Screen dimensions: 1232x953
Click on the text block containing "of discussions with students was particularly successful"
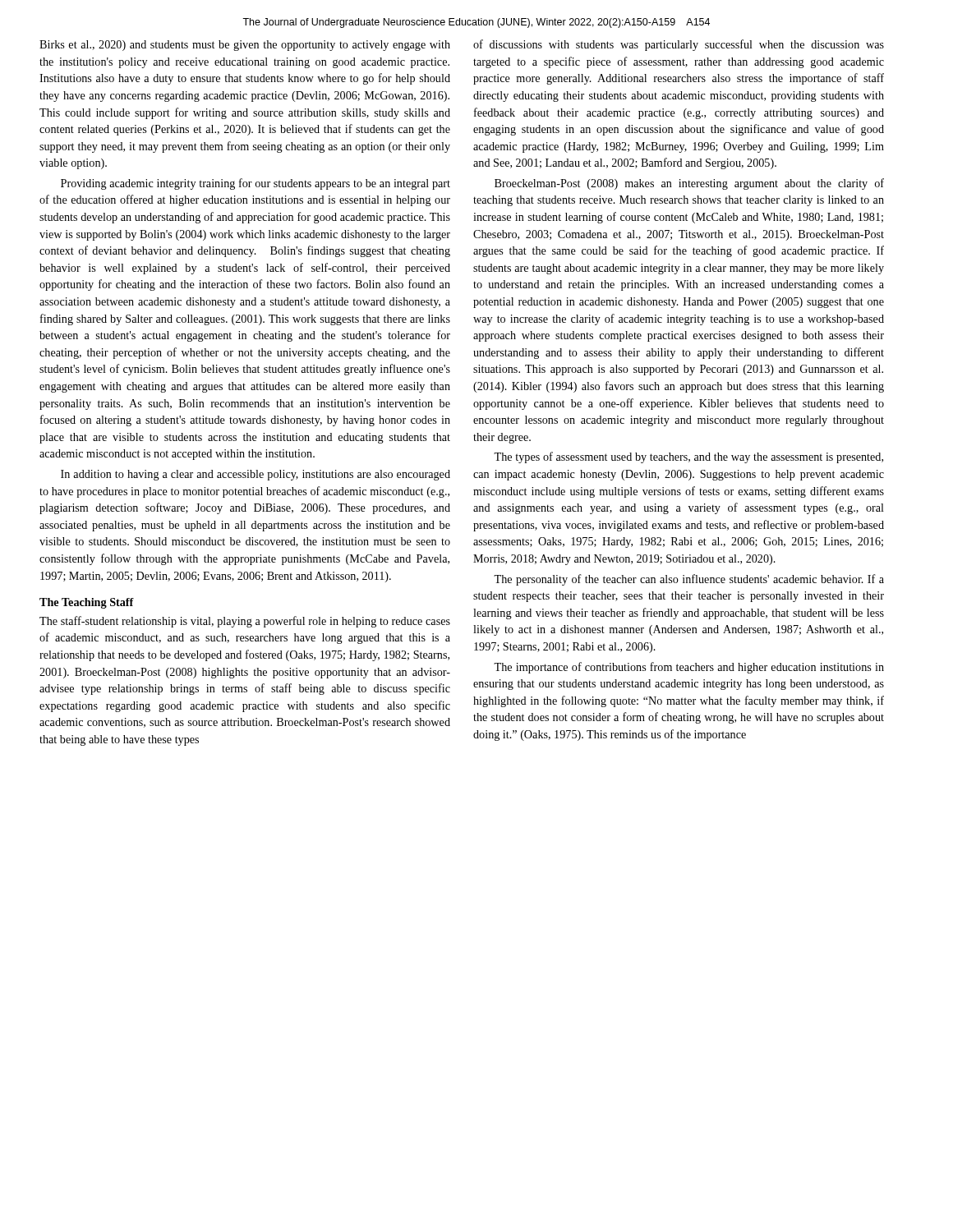click(x=679, y=104)
